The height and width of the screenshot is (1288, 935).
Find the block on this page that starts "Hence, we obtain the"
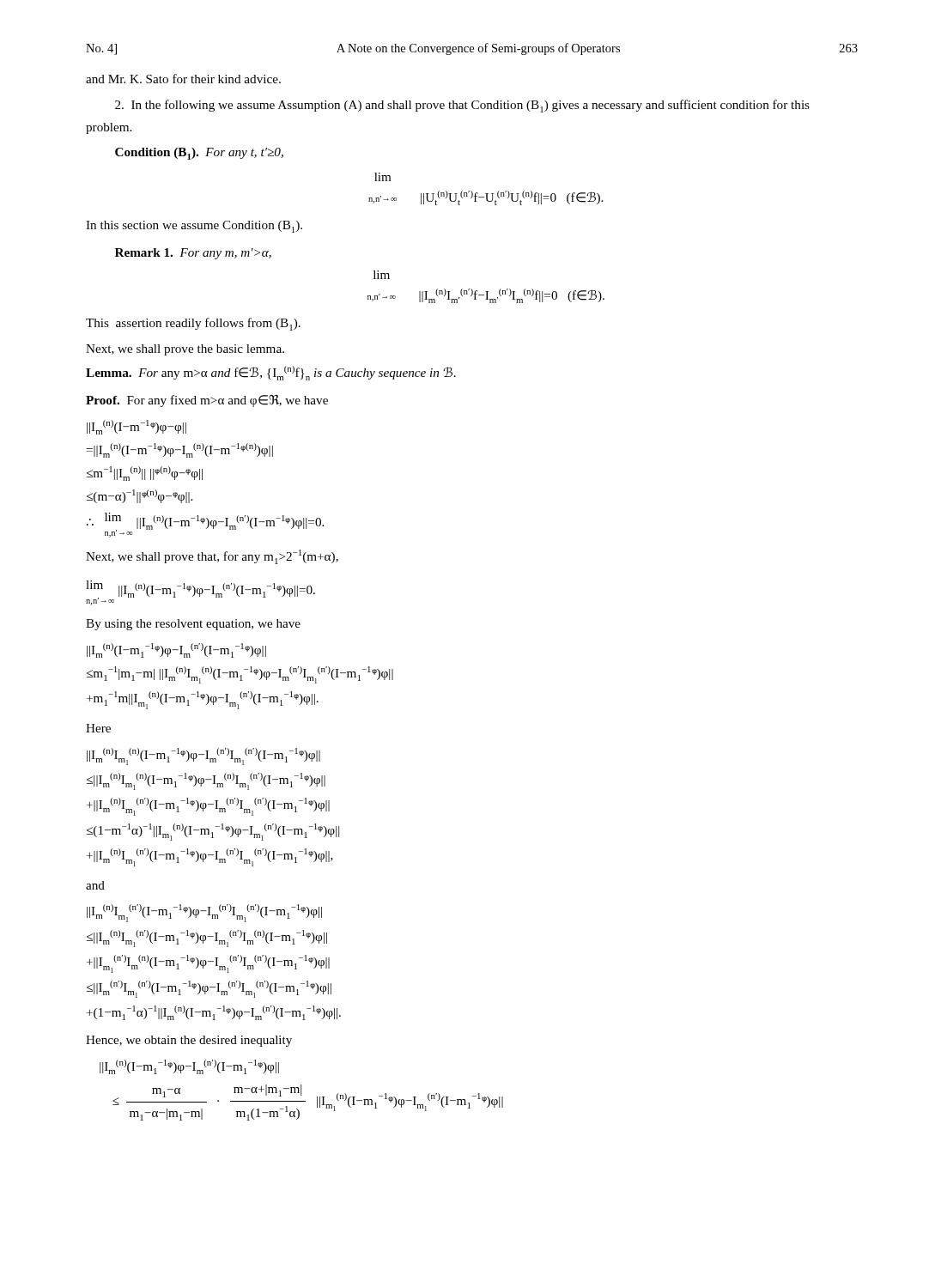[x=189, y=1041]
